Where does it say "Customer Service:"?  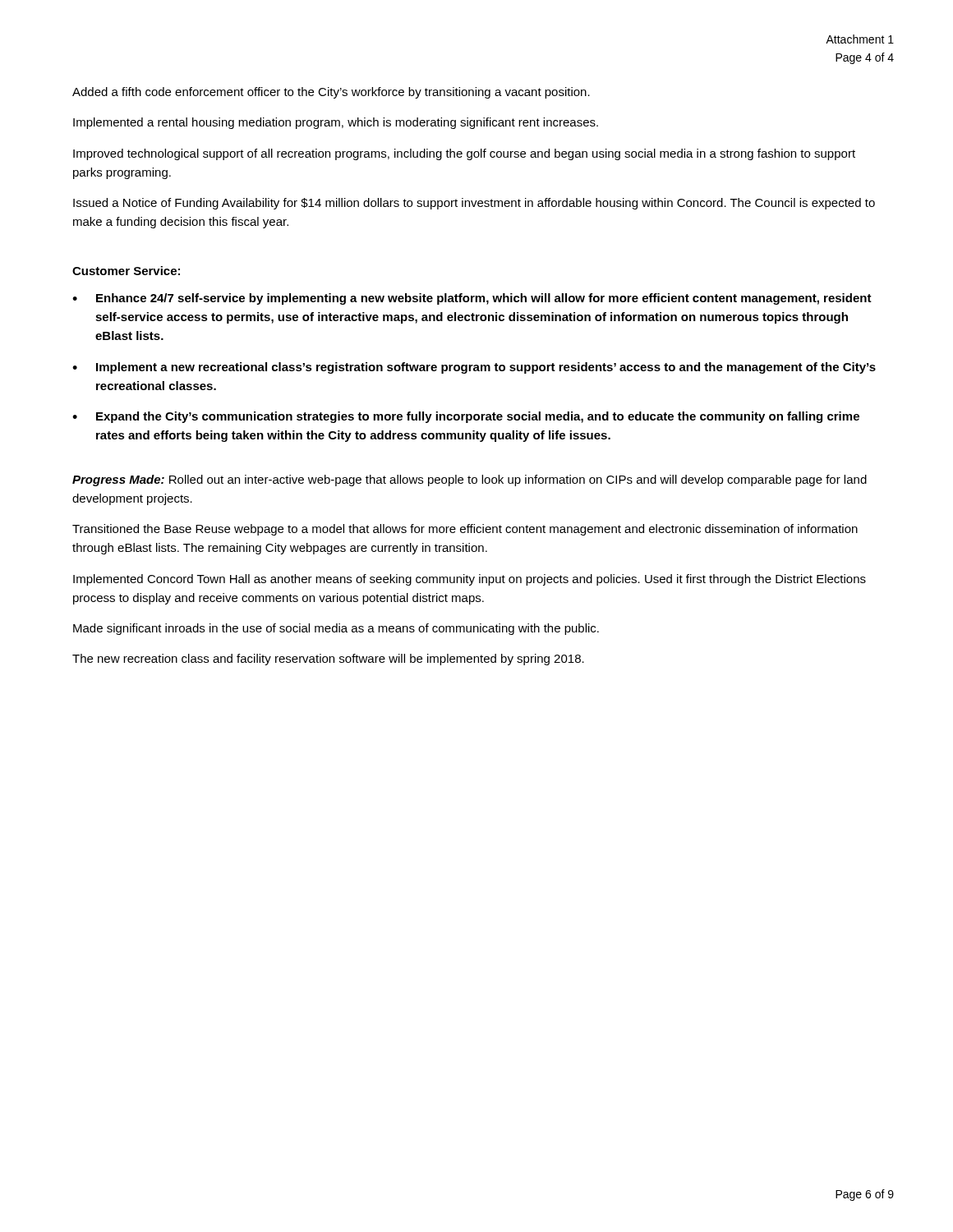click(127, 270)
